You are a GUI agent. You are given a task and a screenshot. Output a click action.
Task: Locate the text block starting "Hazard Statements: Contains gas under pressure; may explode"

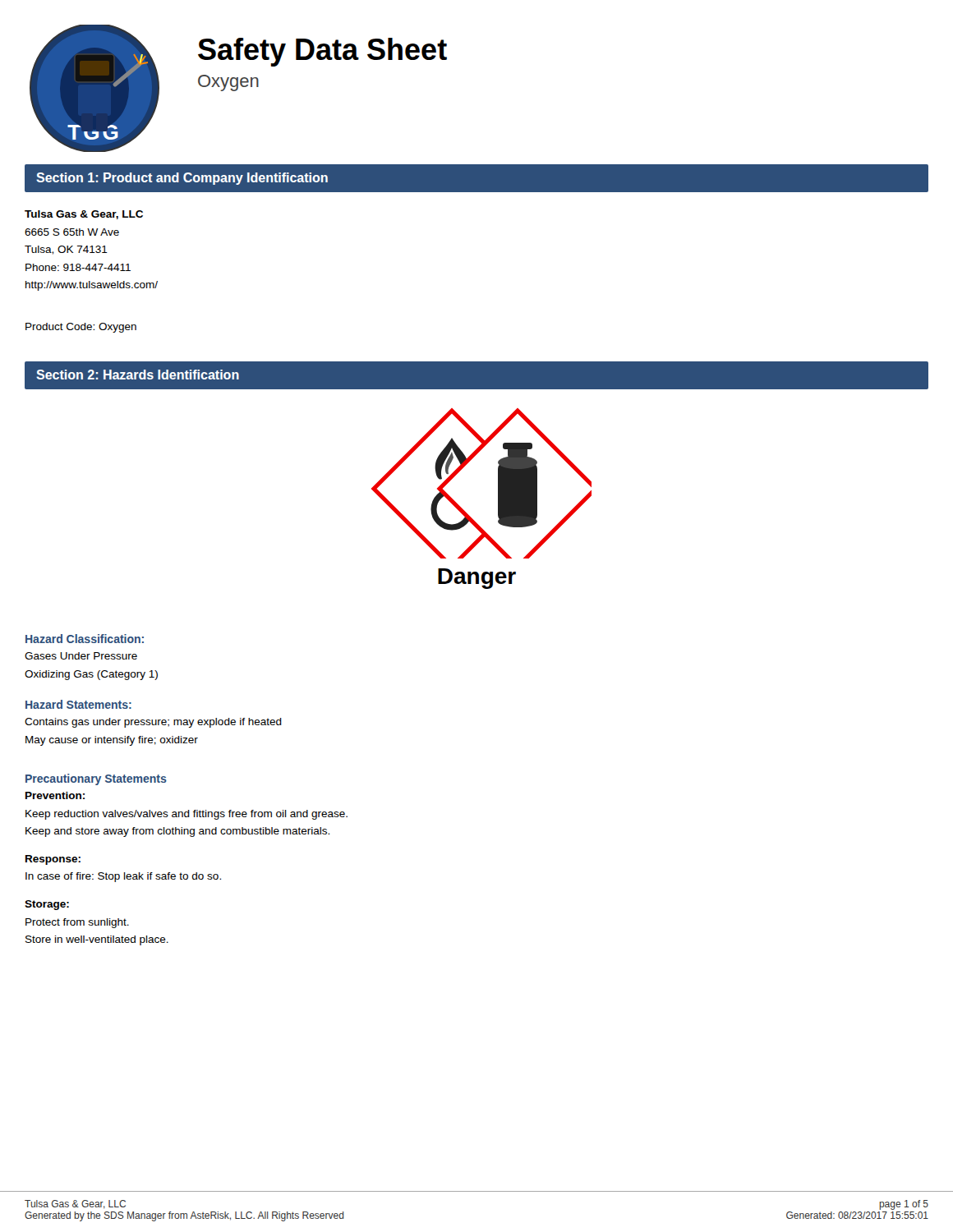pos(78,704)
